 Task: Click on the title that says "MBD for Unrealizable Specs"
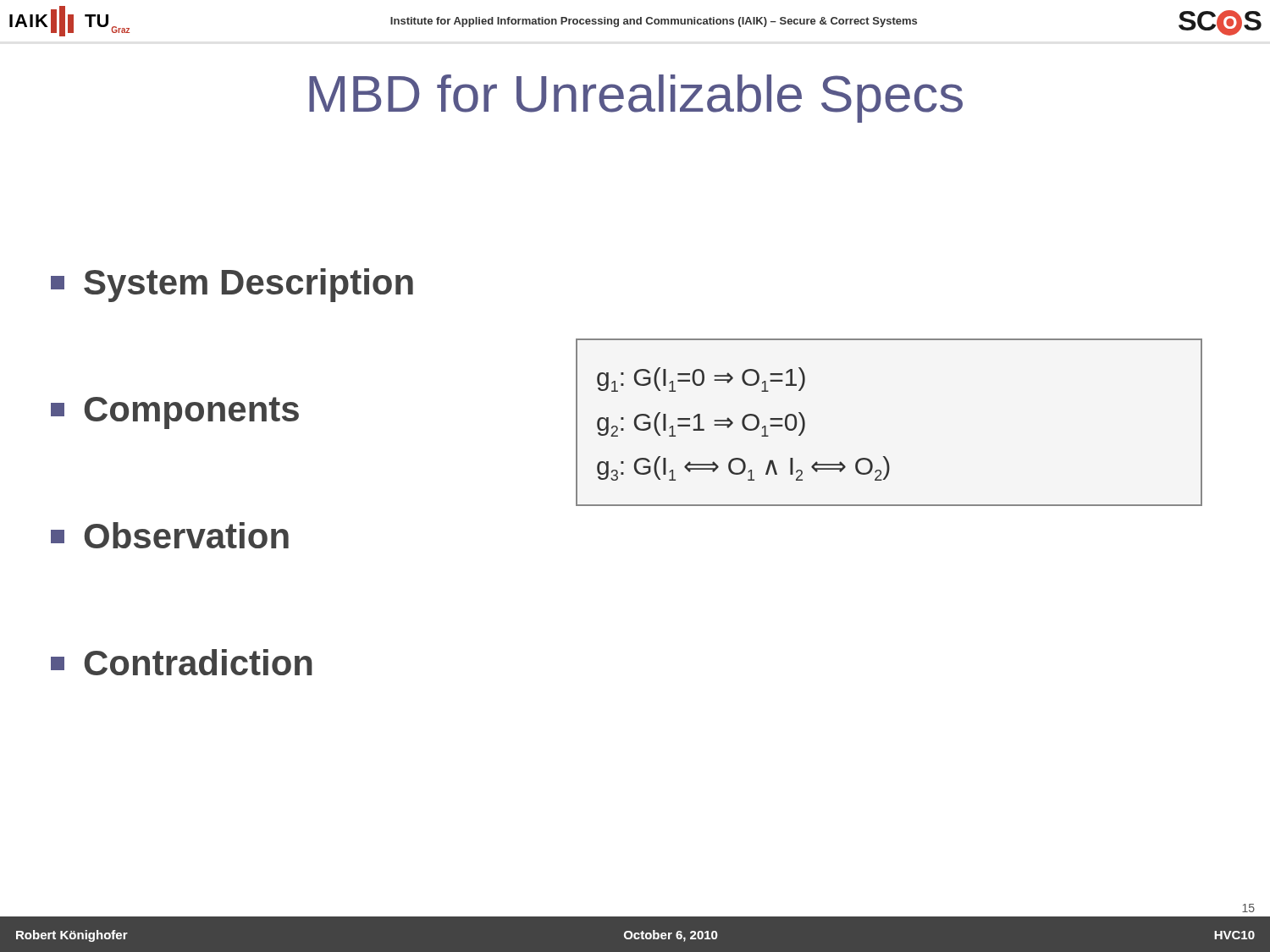[x=635, y=94]
